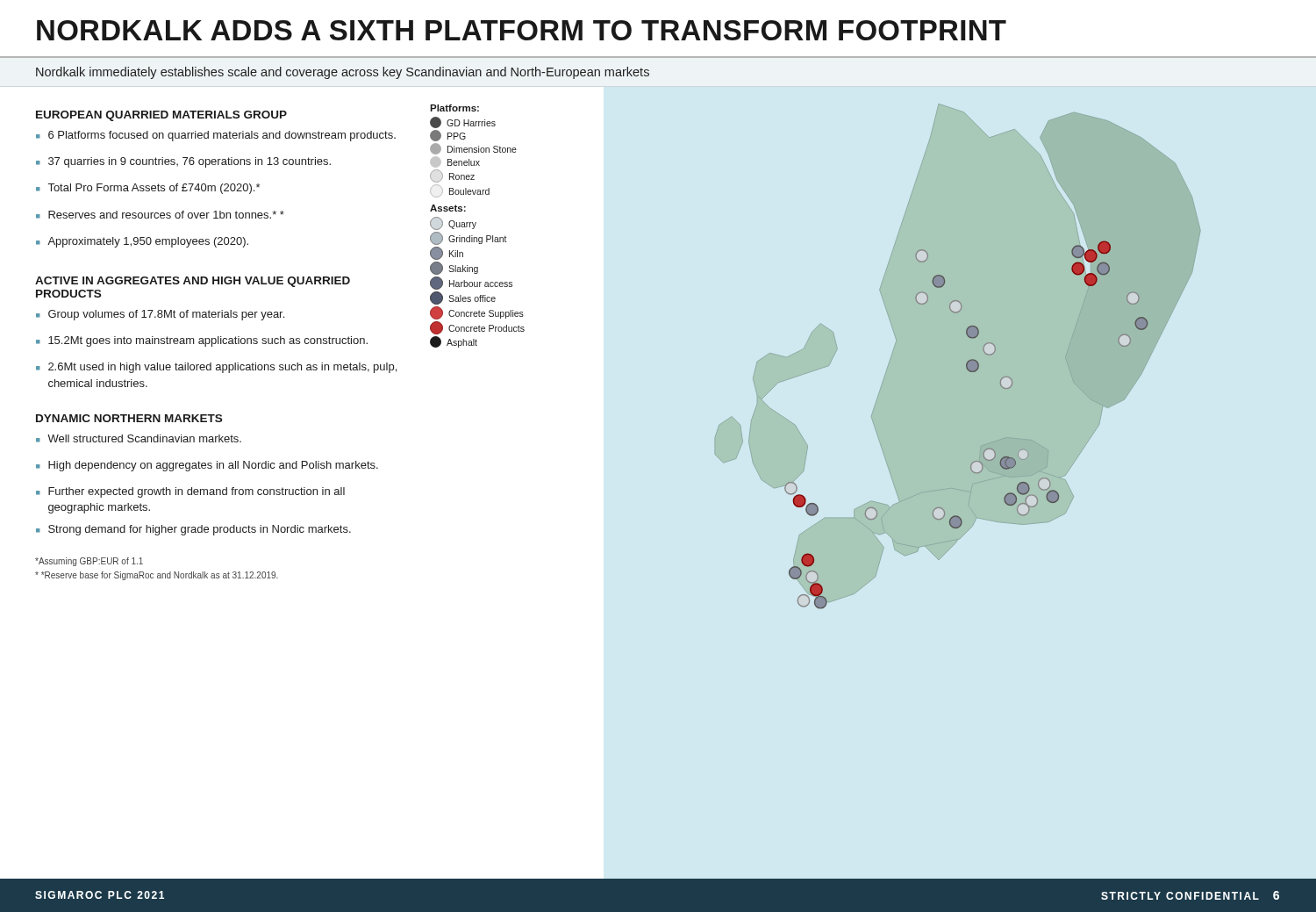Click on the block starting "▪ Strong demand"
1316x912 pixels.
(x=193, y=532)
